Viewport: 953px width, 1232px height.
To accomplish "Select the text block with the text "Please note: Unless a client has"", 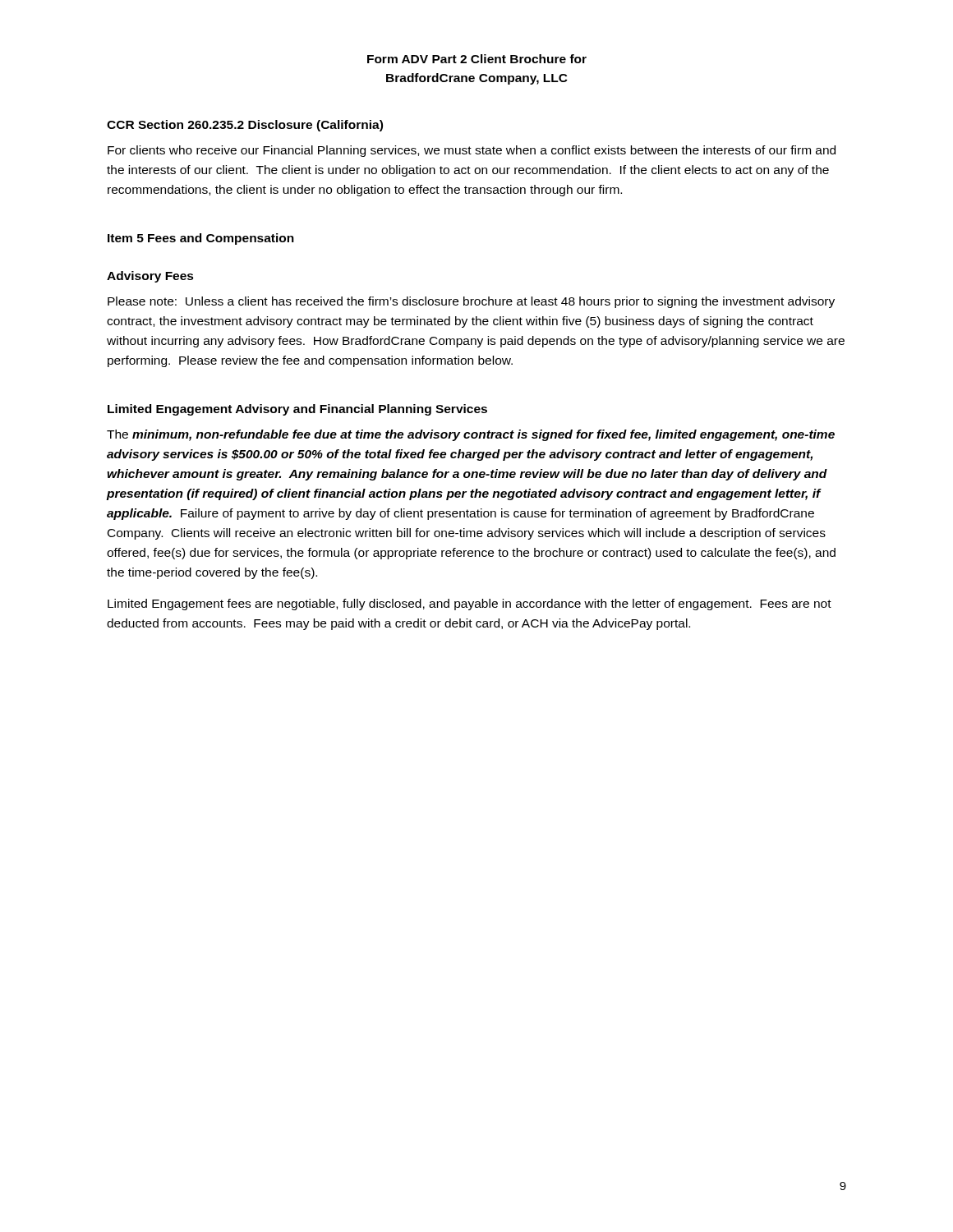I will coord(476,330).
